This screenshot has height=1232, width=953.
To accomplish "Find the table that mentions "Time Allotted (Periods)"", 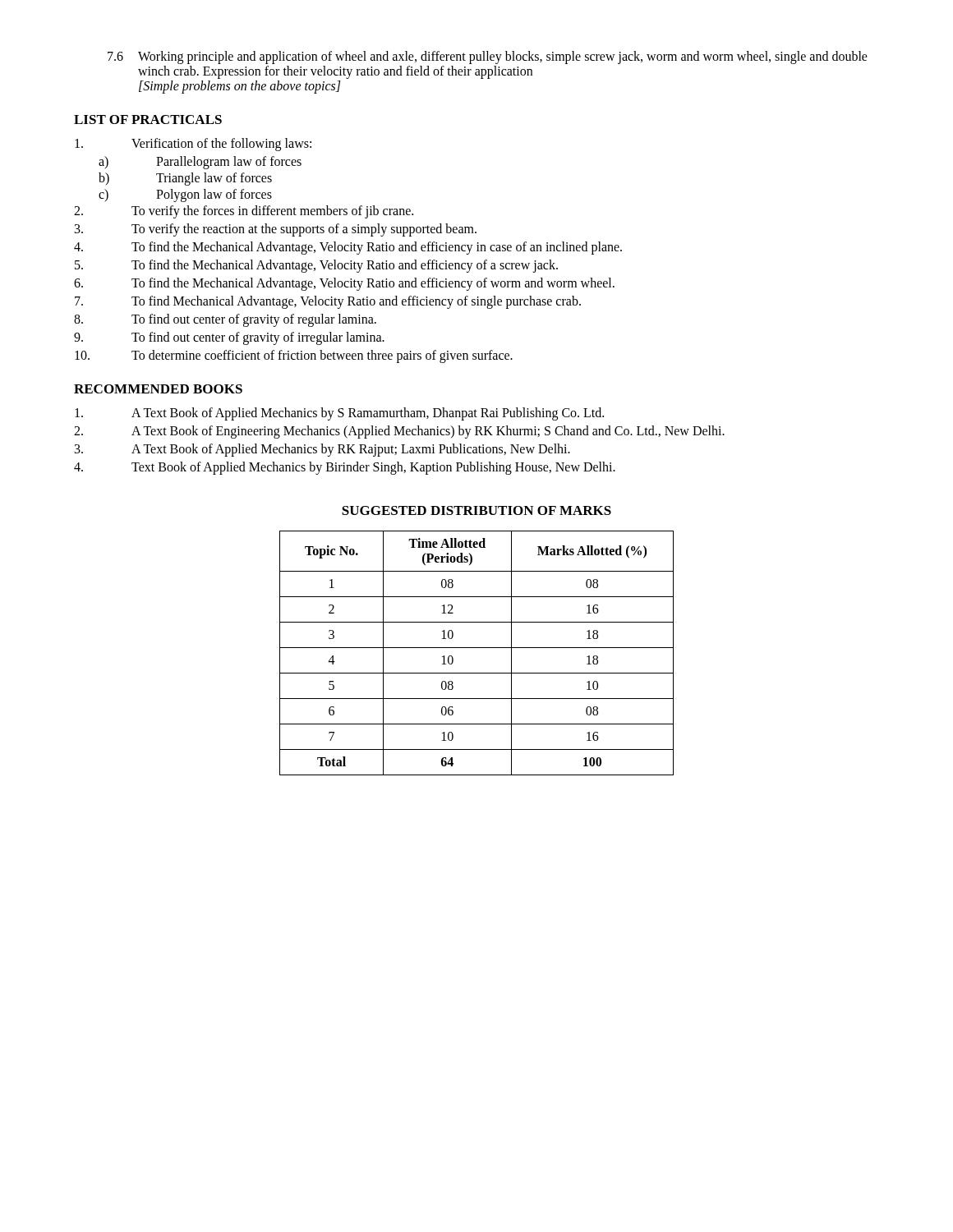I will pos(476,653).
